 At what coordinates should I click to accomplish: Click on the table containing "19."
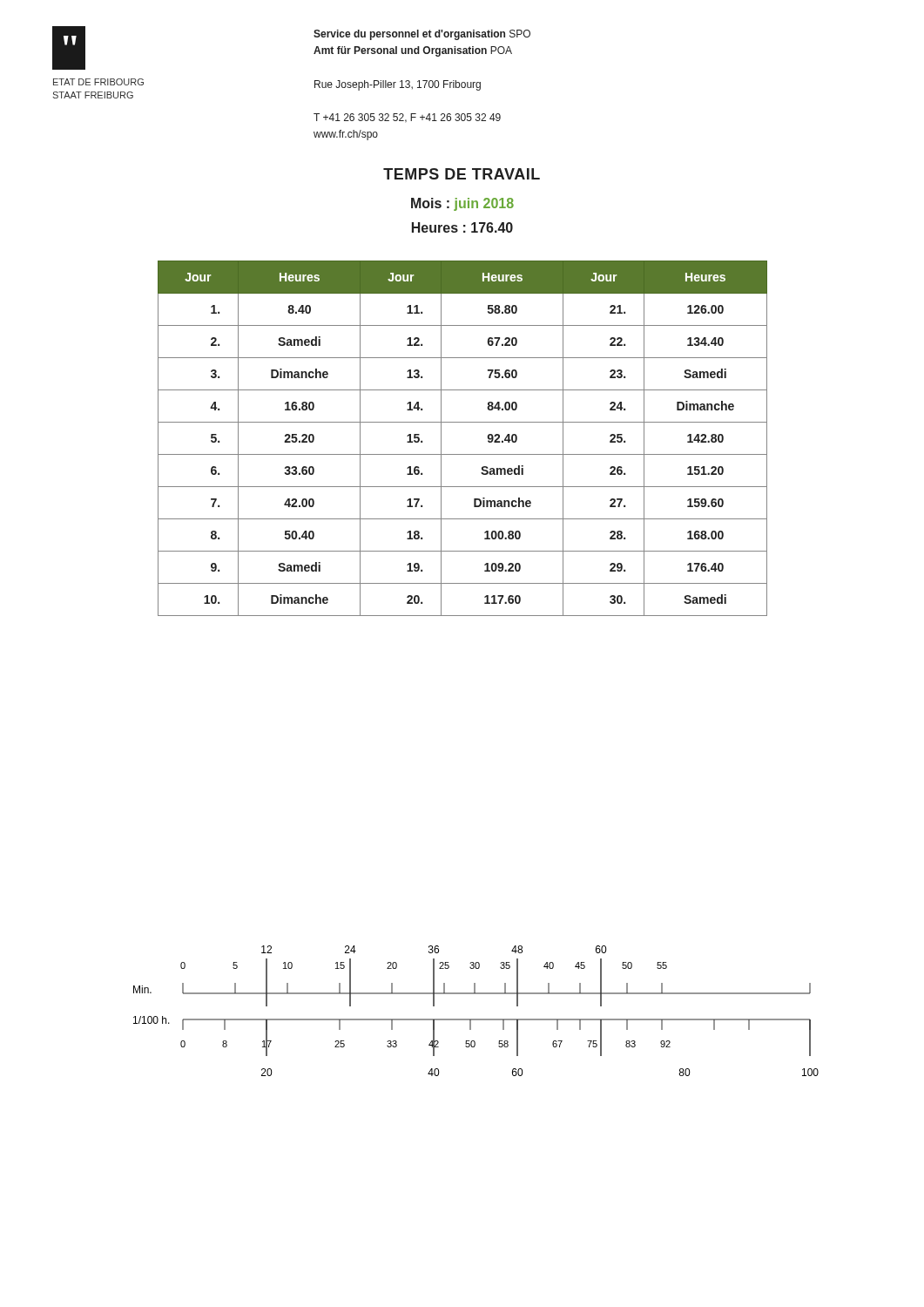point(462,438)
